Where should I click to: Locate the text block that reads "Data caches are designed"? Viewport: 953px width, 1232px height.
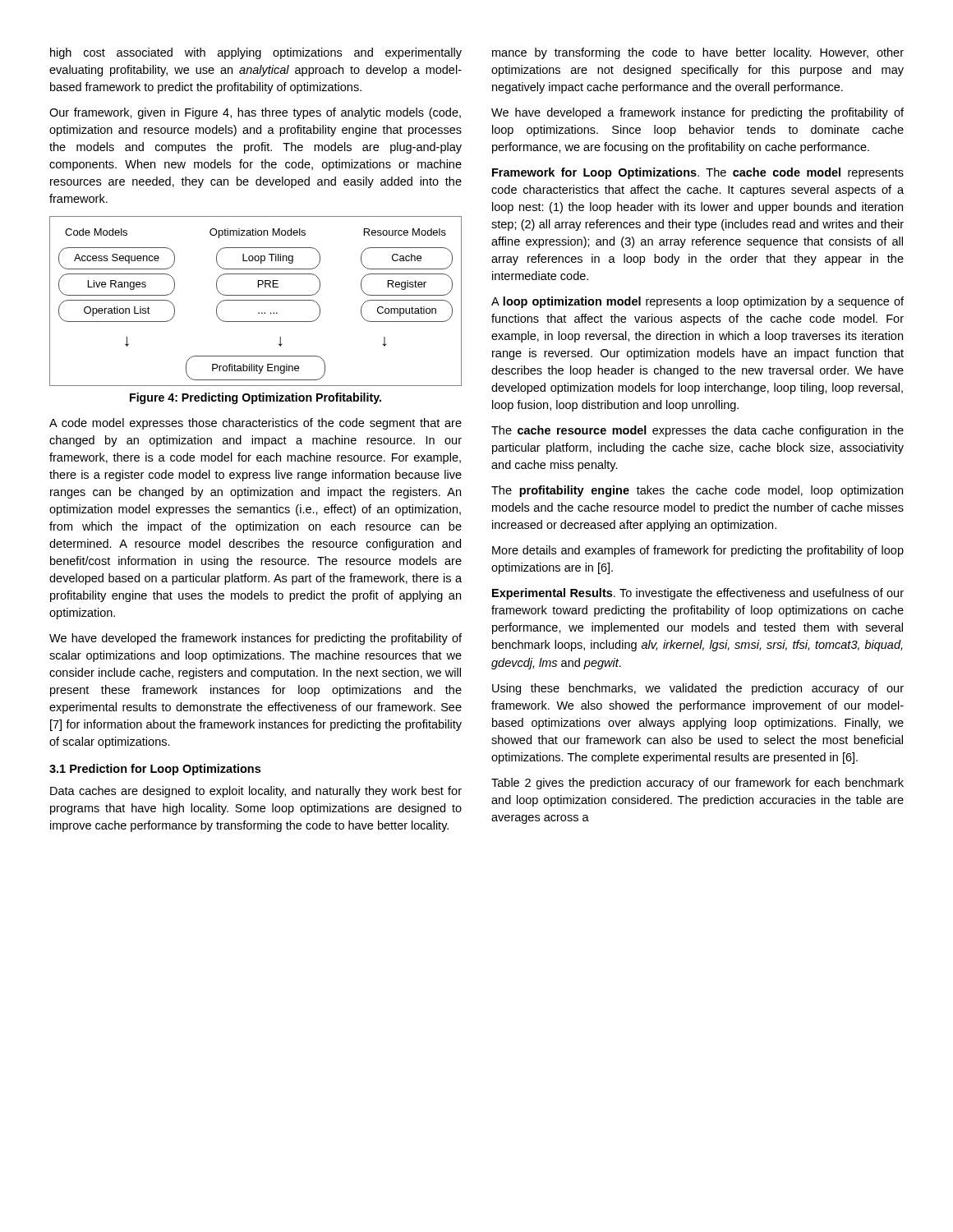(x=255, y=809)
